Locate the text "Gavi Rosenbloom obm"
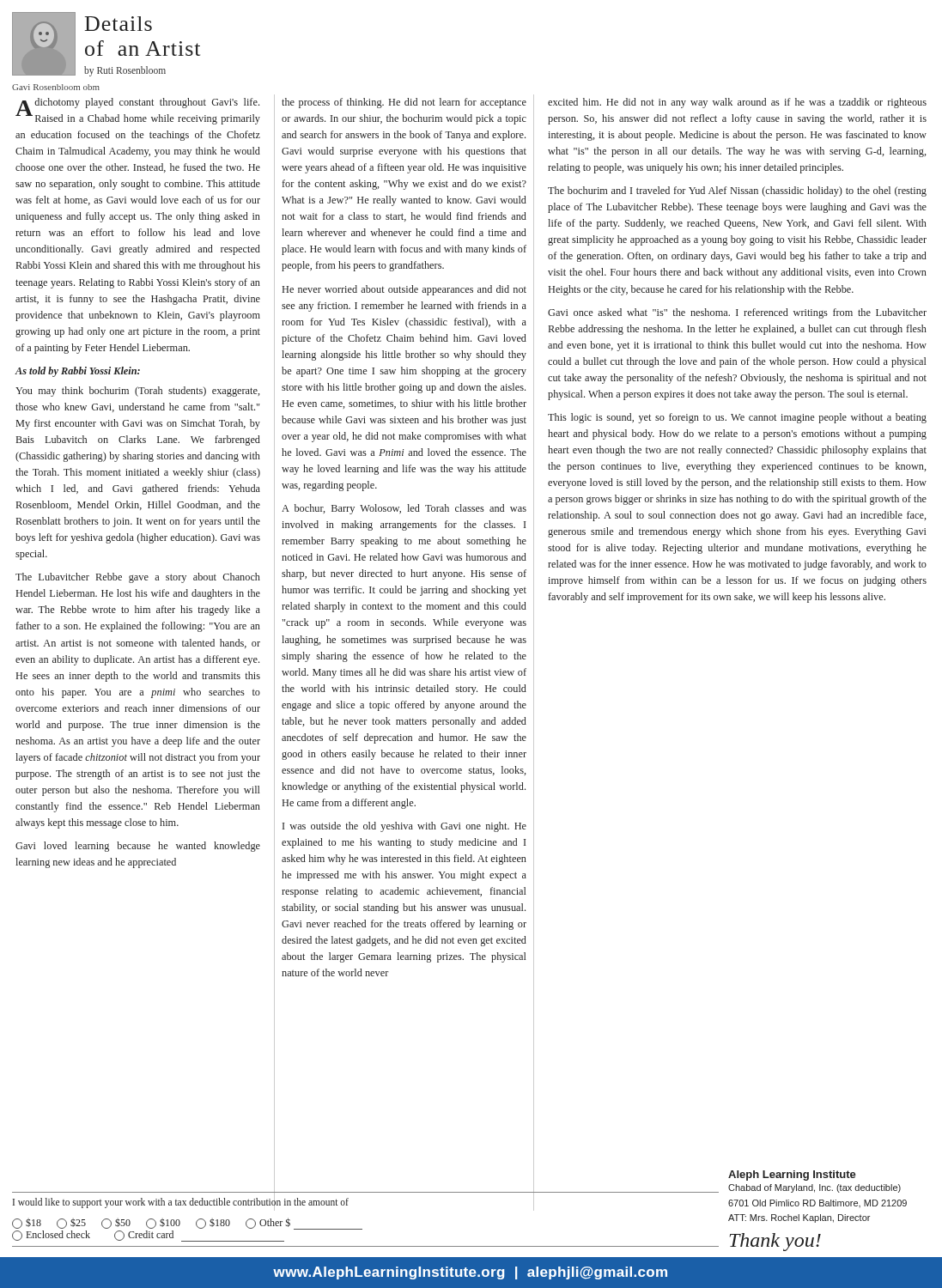This screenshot has width=942, height=1288. [x=56, y=87]
